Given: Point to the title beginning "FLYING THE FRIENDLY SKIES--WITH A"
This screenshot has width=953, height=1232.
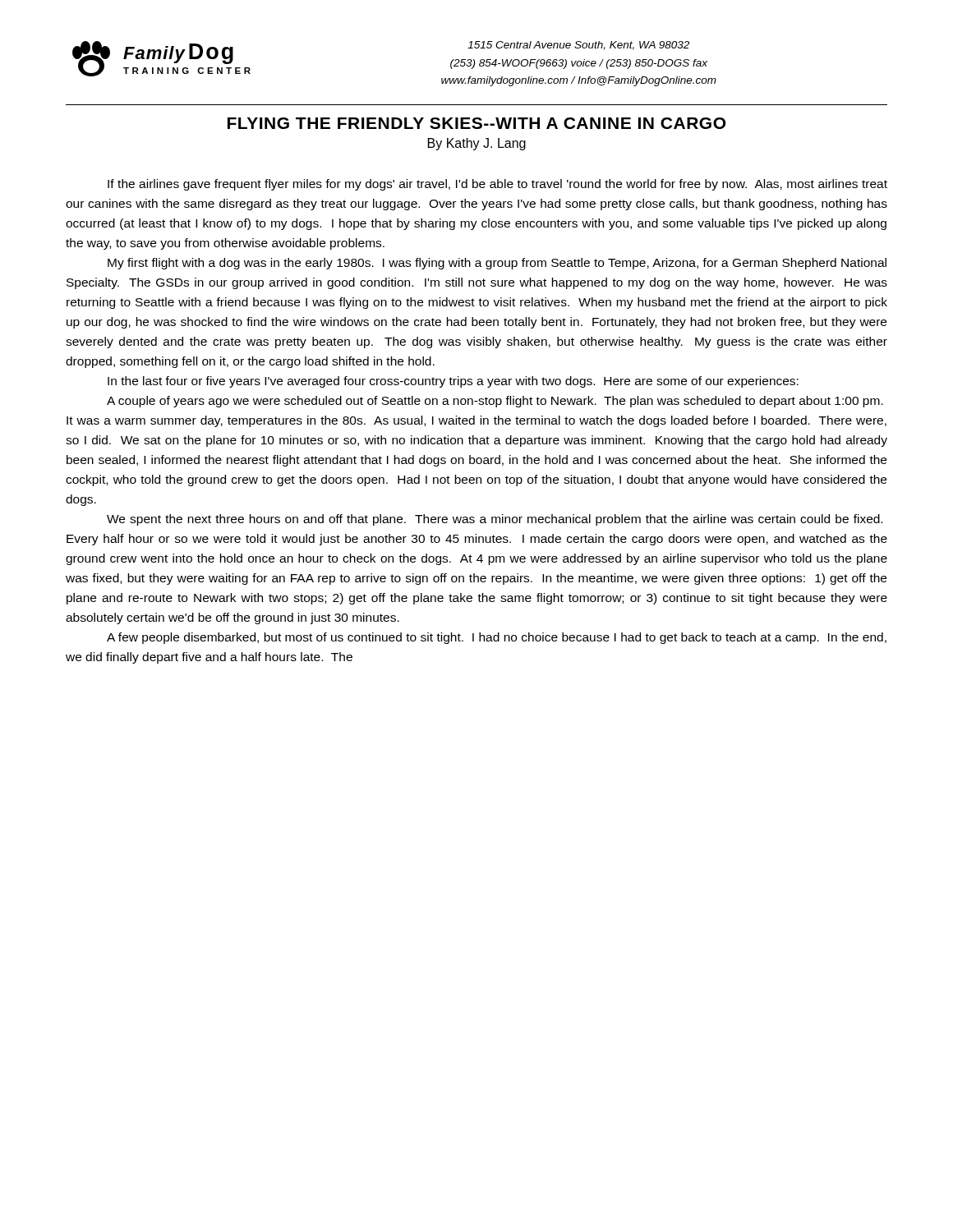Looking at the screenshot, I should [476, 132].
